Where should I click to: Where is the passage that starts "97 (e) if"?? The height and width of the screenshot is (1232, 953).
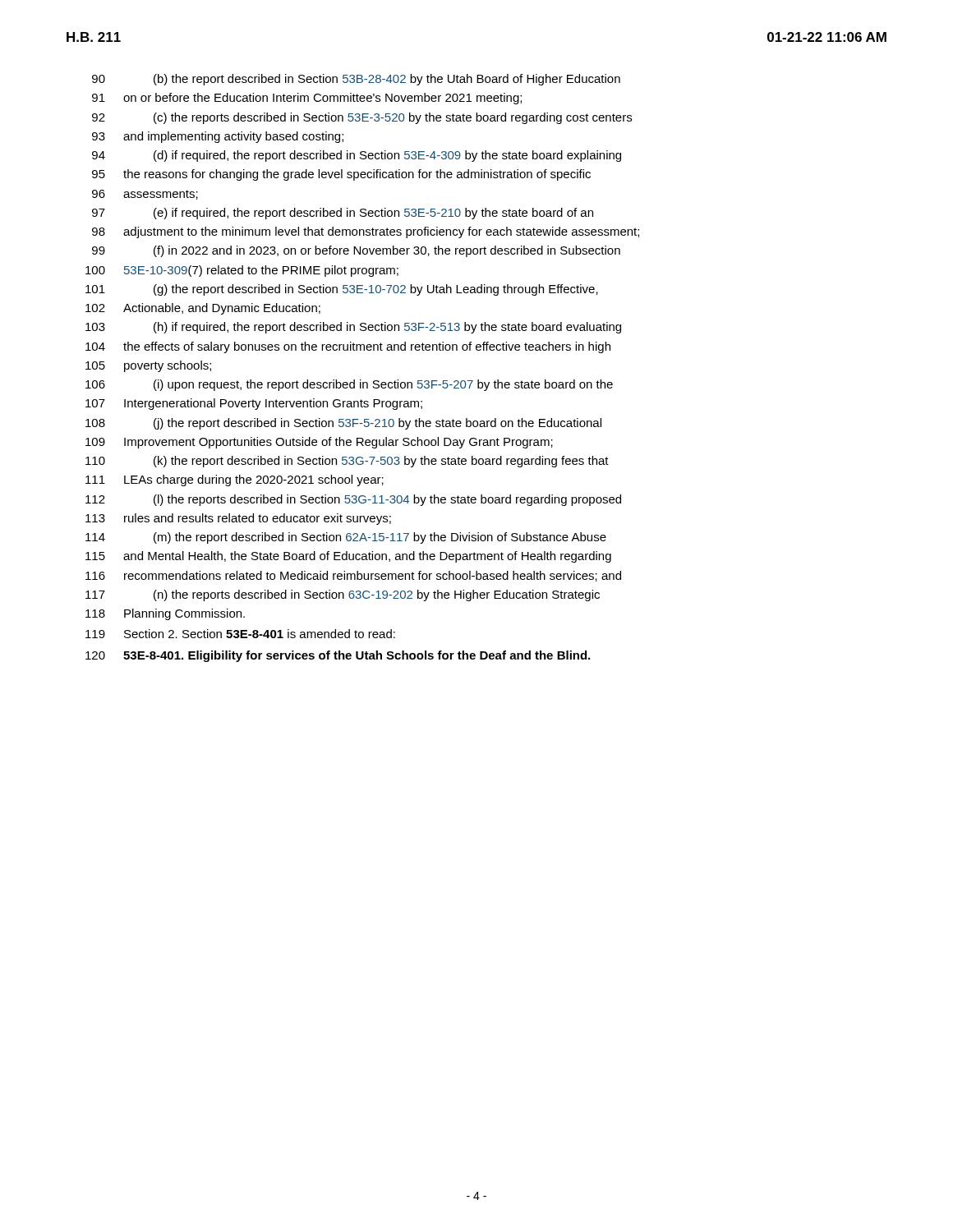(x=476, y=212)
